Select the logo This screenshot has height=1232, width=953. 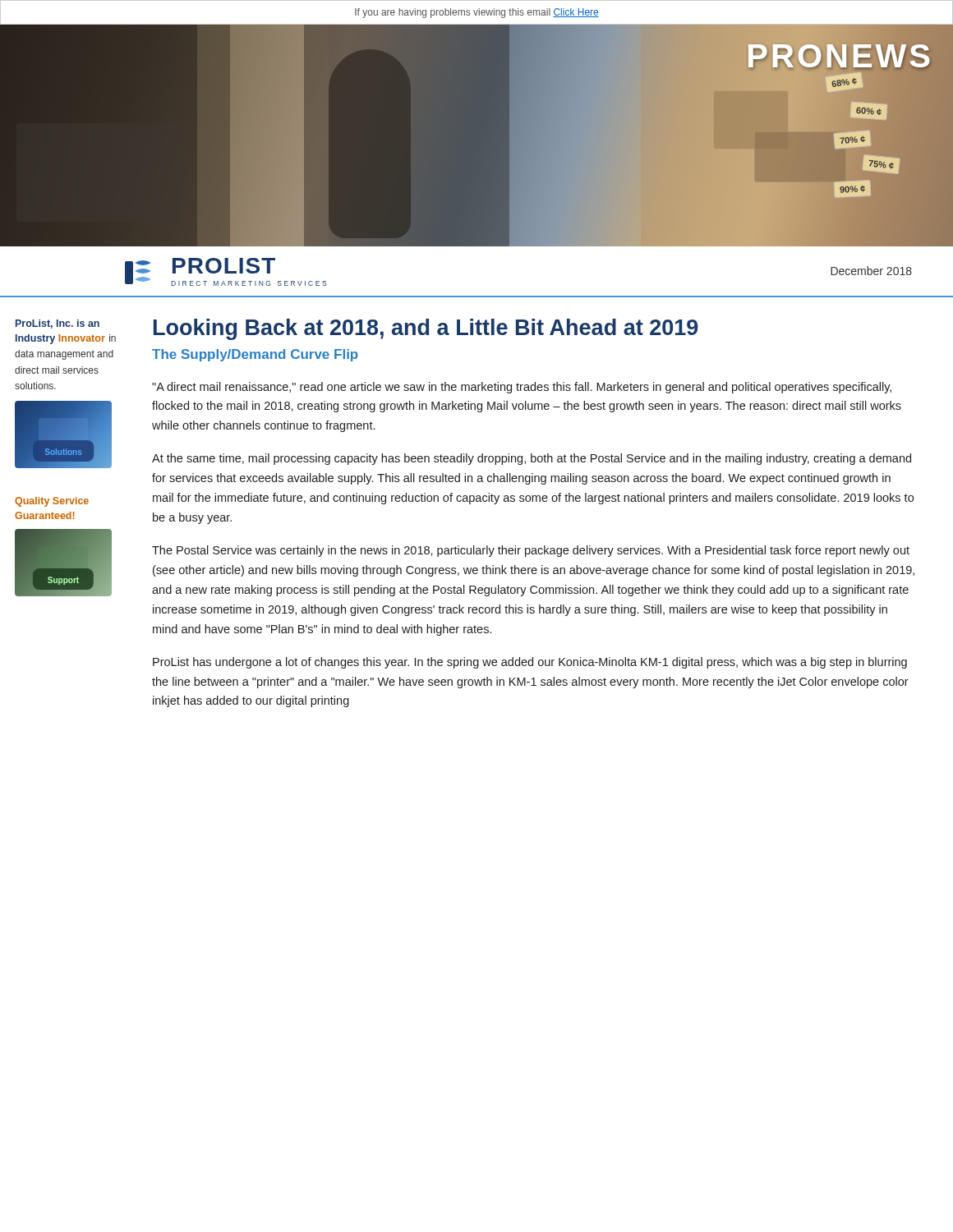click(476, 272)
